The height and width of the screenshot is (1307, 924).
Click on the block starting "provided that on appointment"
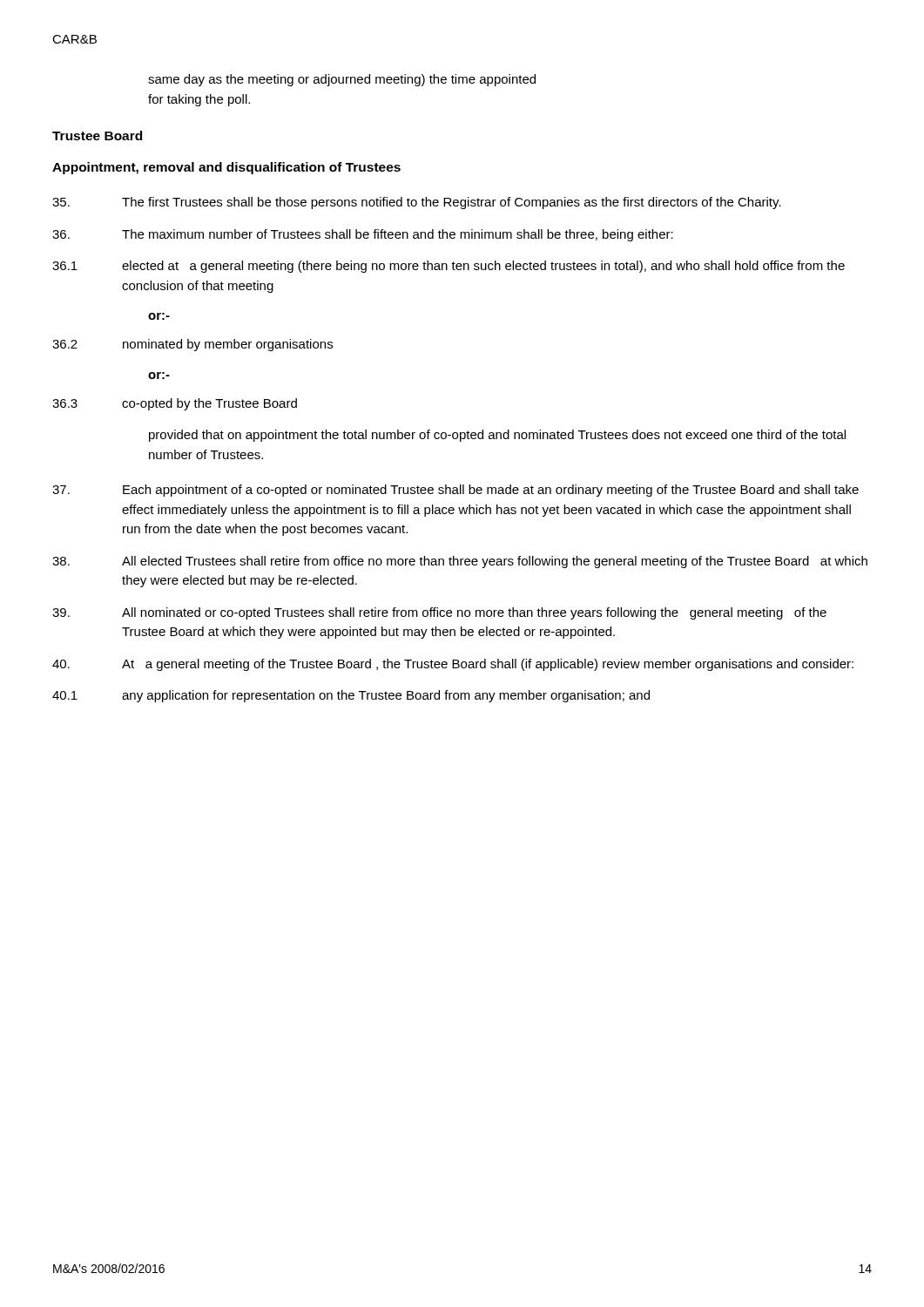click(497, 444)
